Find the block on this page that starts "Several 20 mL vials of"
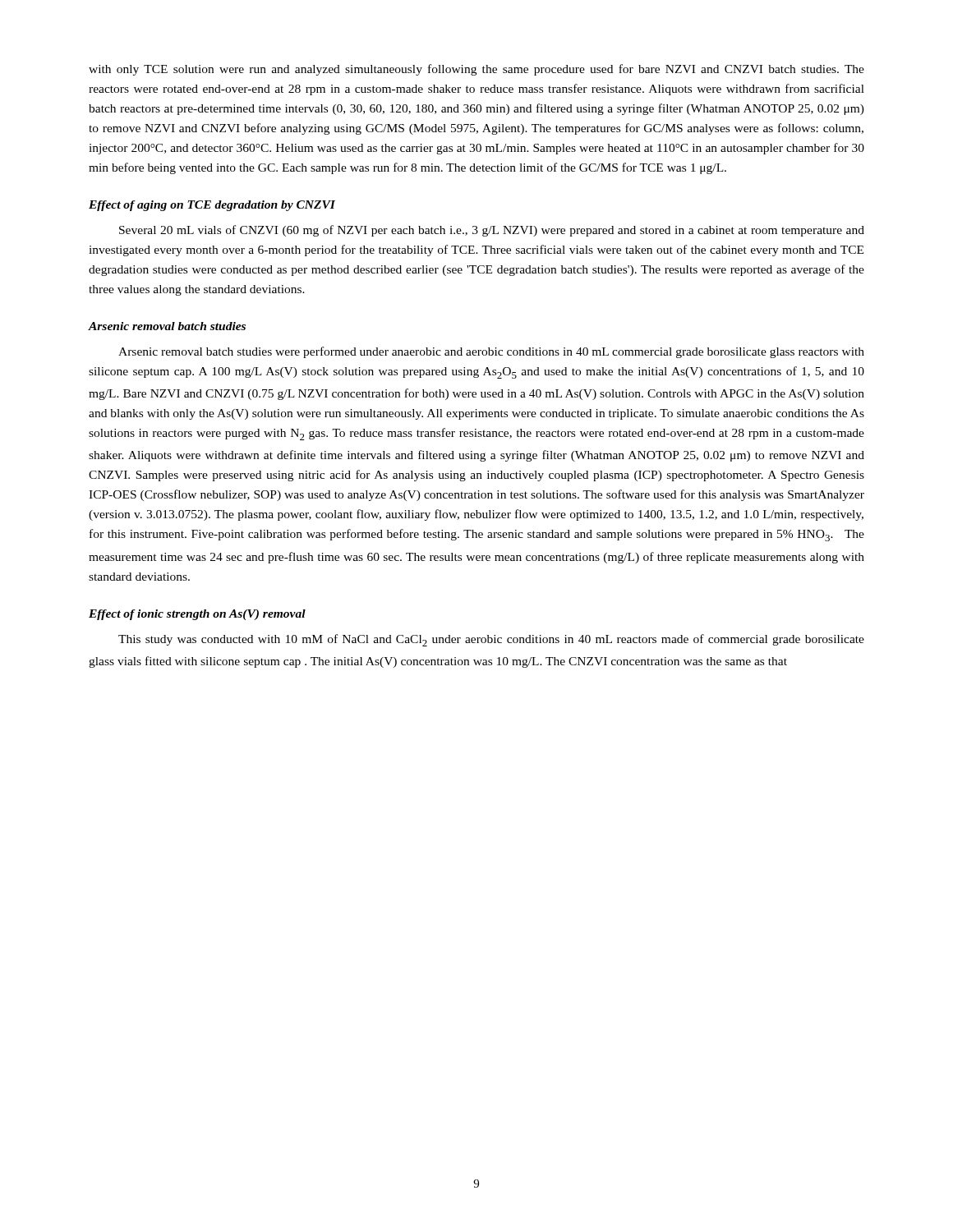This screenshot has height=1232, width=953. (476, 260)
